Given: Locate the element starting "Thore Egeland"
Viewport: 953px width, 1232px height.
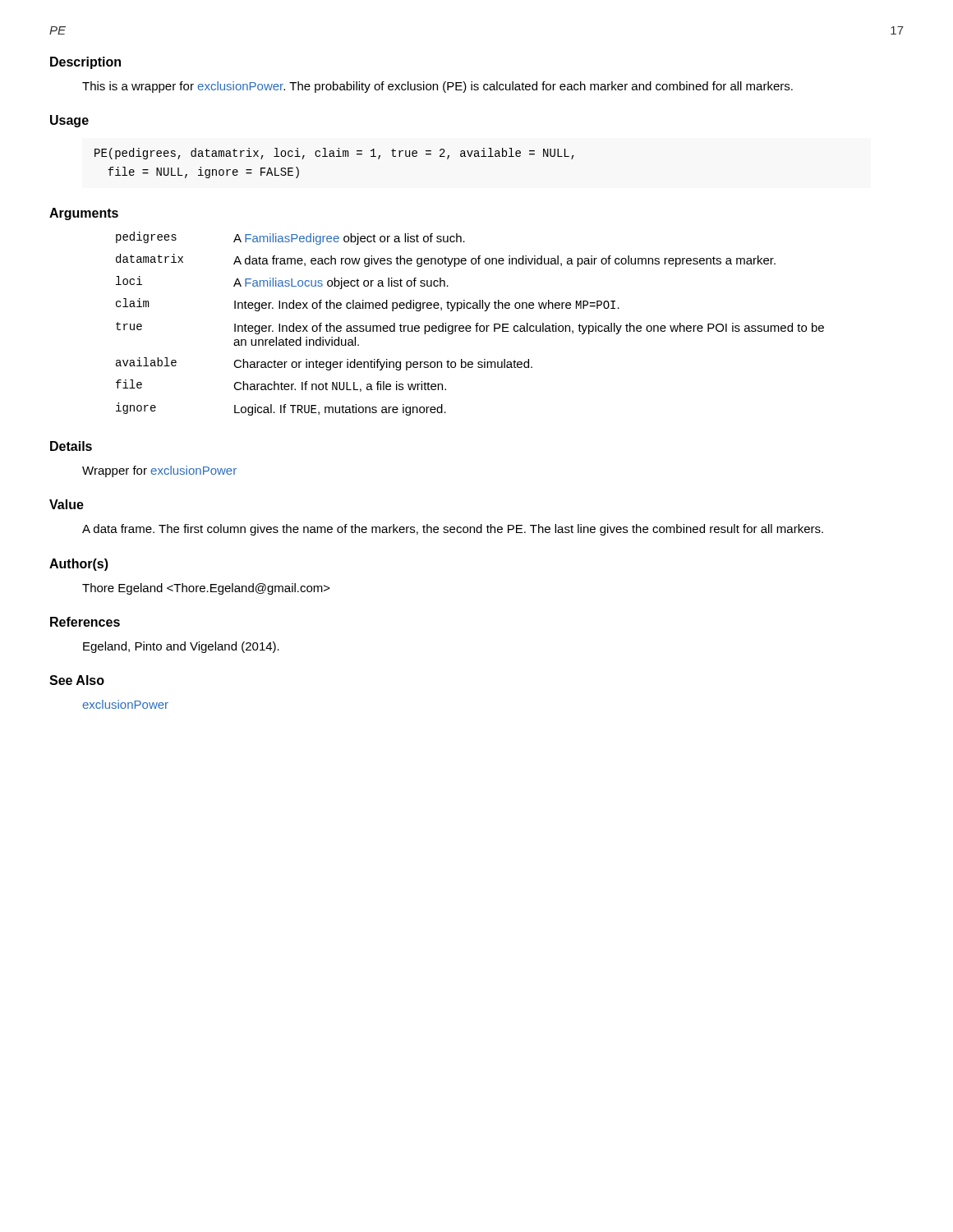Looking at the screenshot, I should point(206,587).
